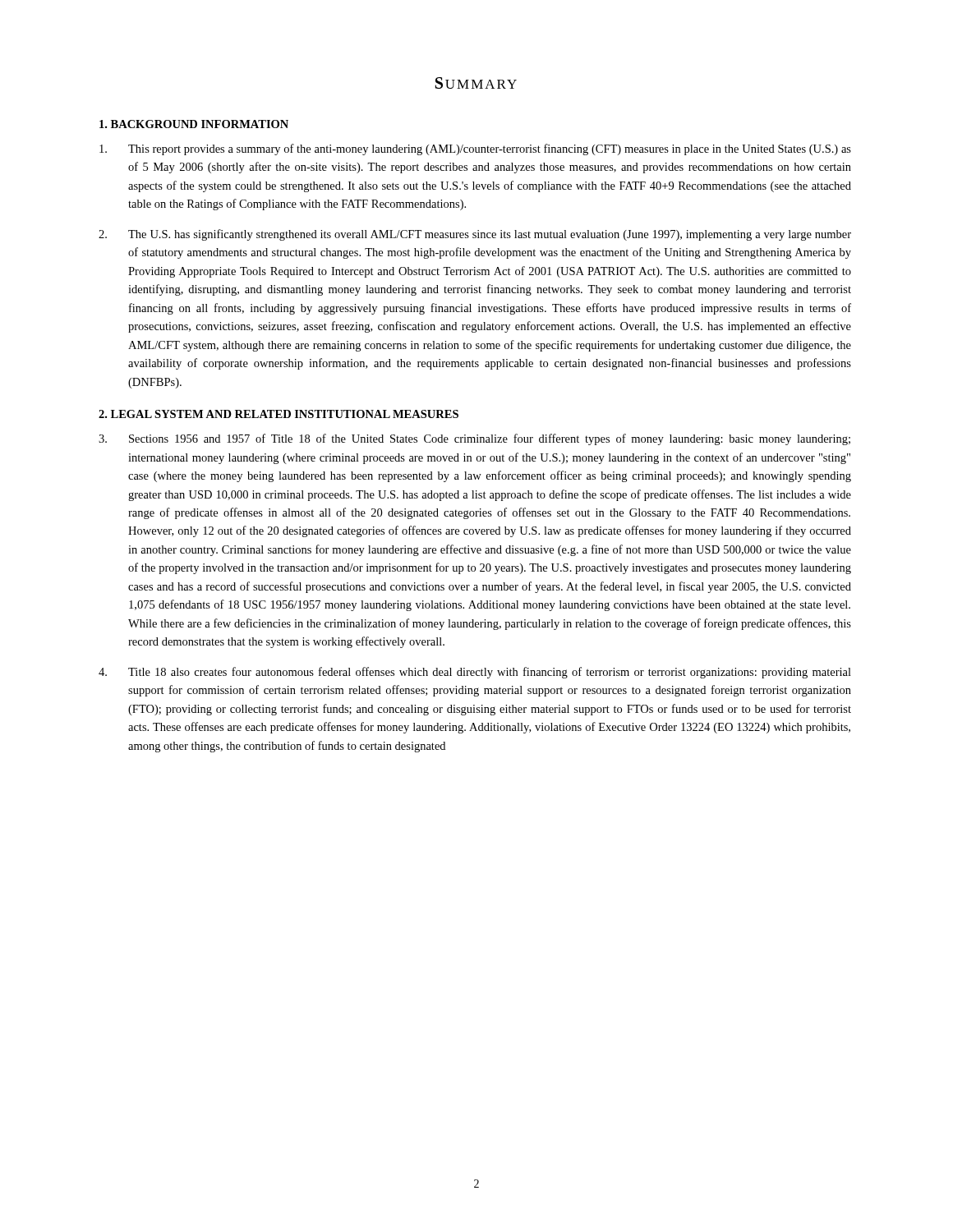Navigate to the text starting "Title 18 also creates four autonomous federal"
953x1232 pixels.
point(475,709)
